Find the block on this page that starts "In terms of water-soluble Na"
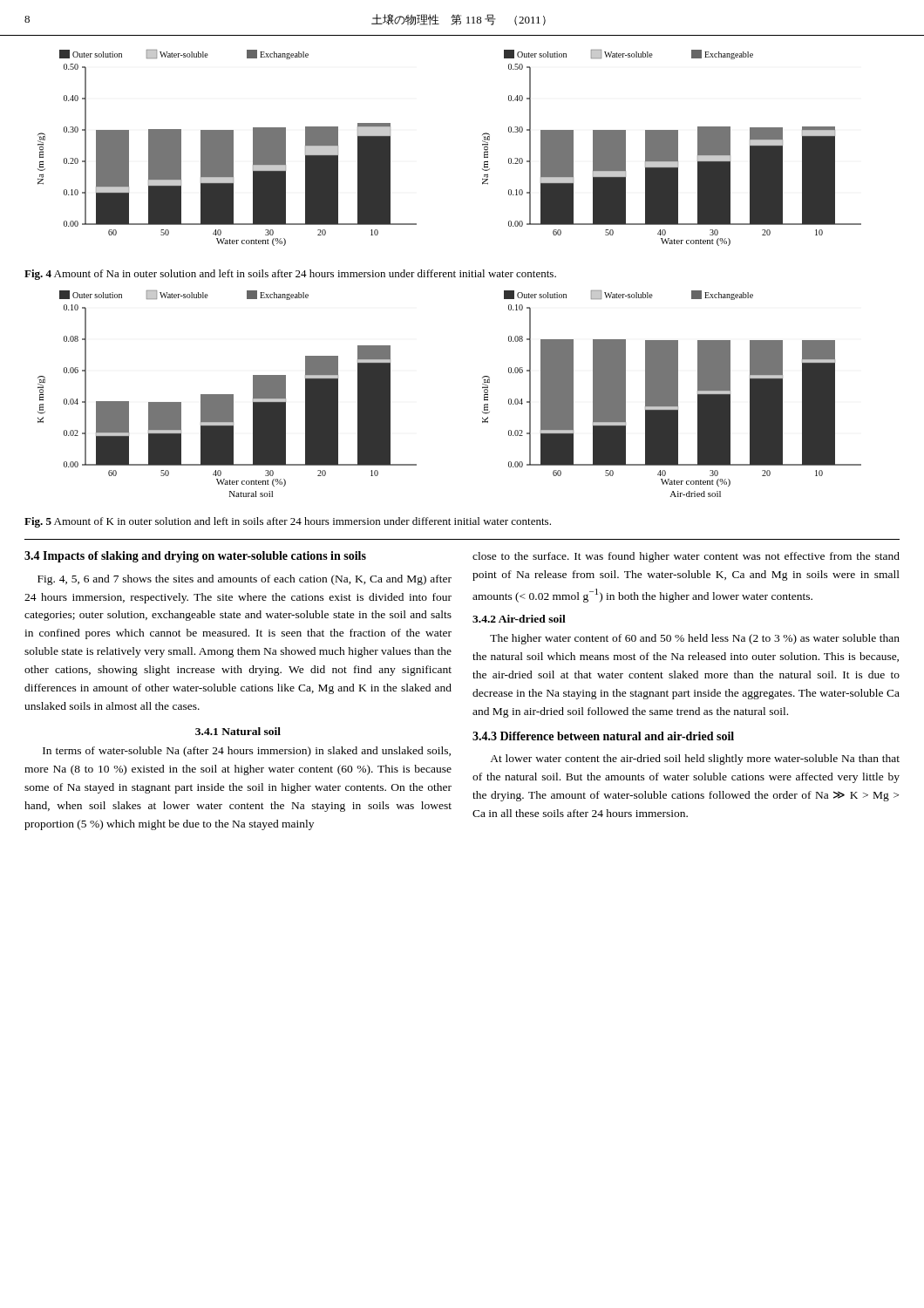924x1308 pixels. coord(238,788)
